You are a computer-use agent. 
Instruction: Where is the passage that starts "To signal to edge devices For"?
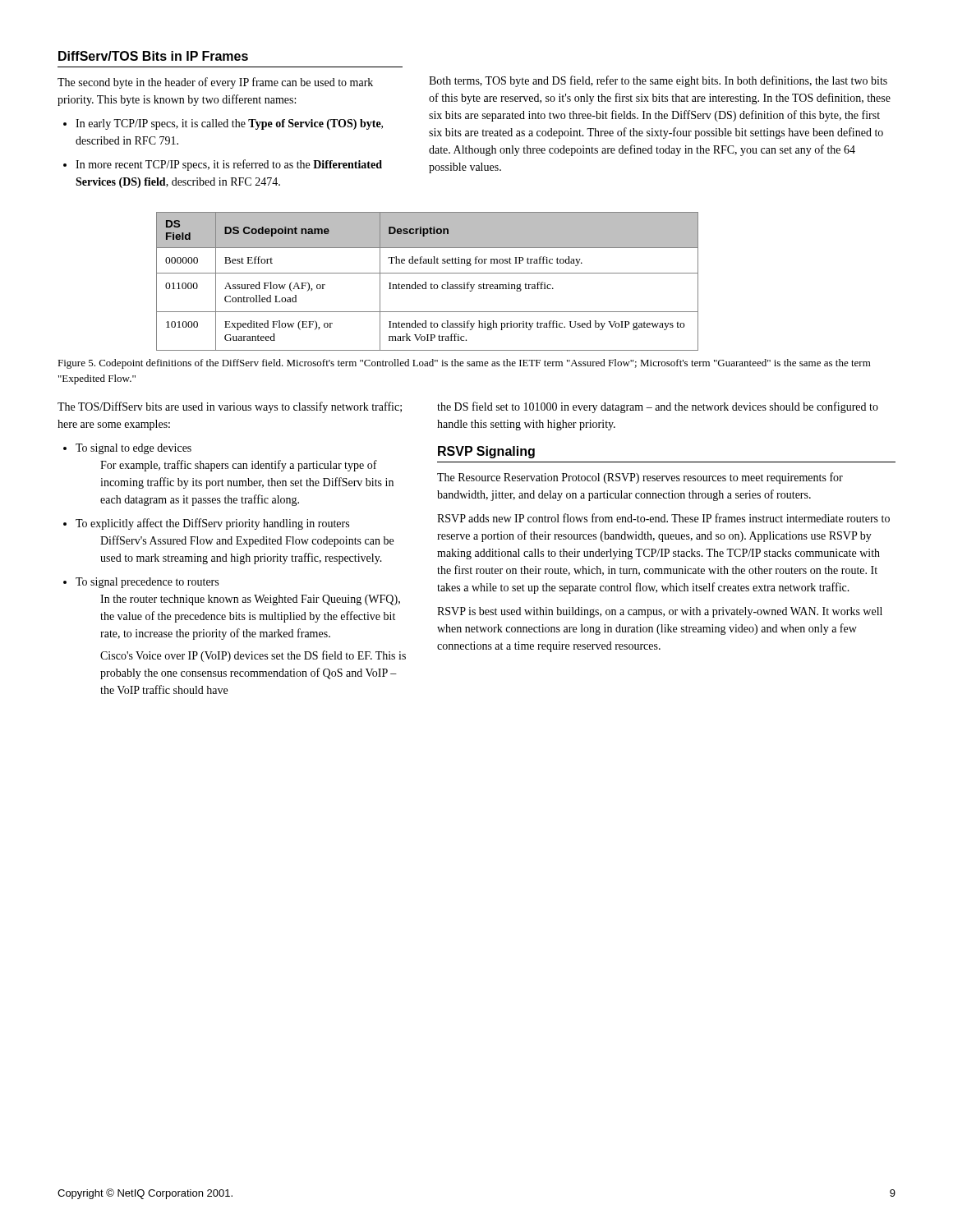pyautogui.click(x=243, y=475)
